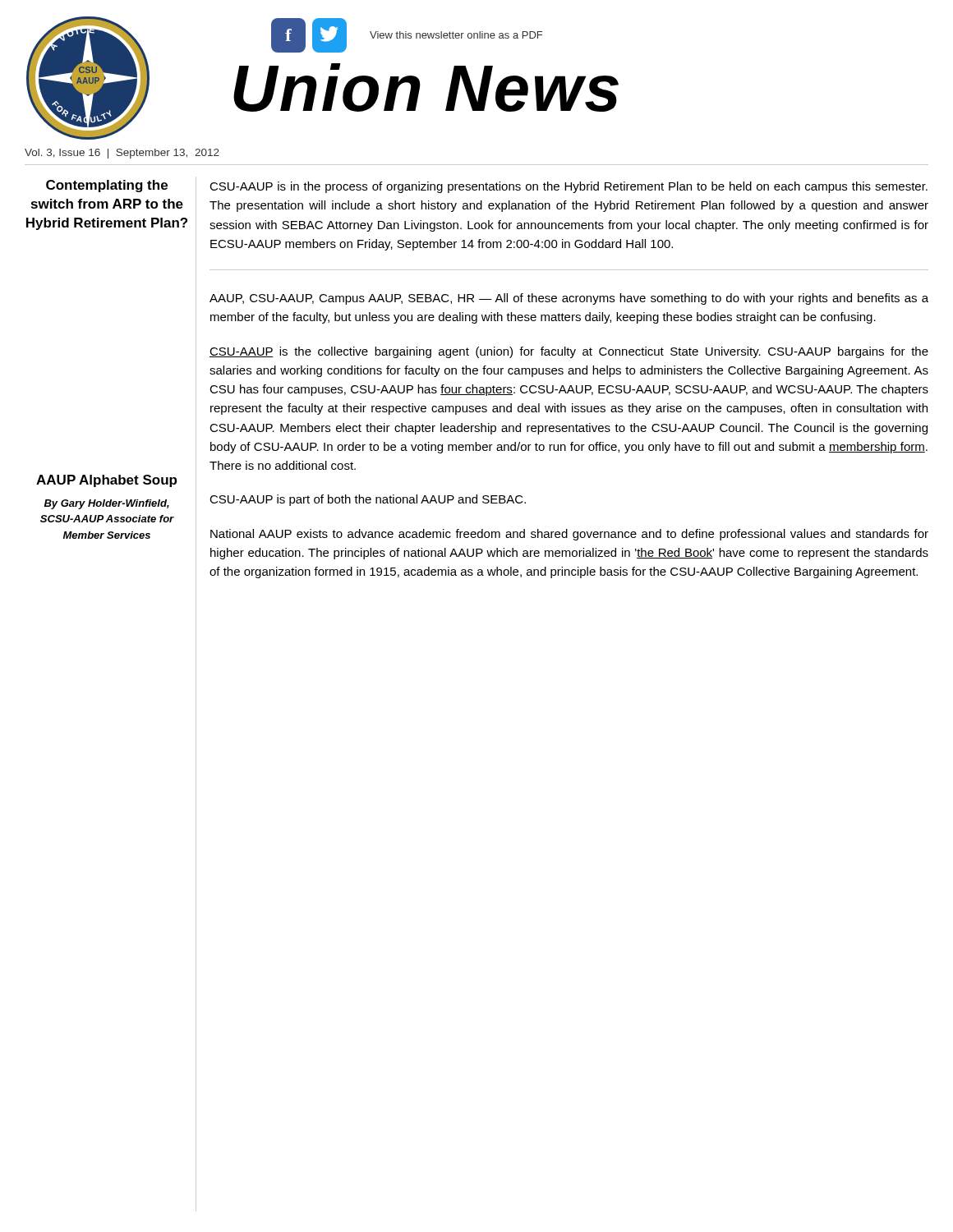Find the block on this page that starts "CSU-AAUP is the collective bargaining agent (union)"
The height and width of the screenshot is (1232, 953).
569,408
